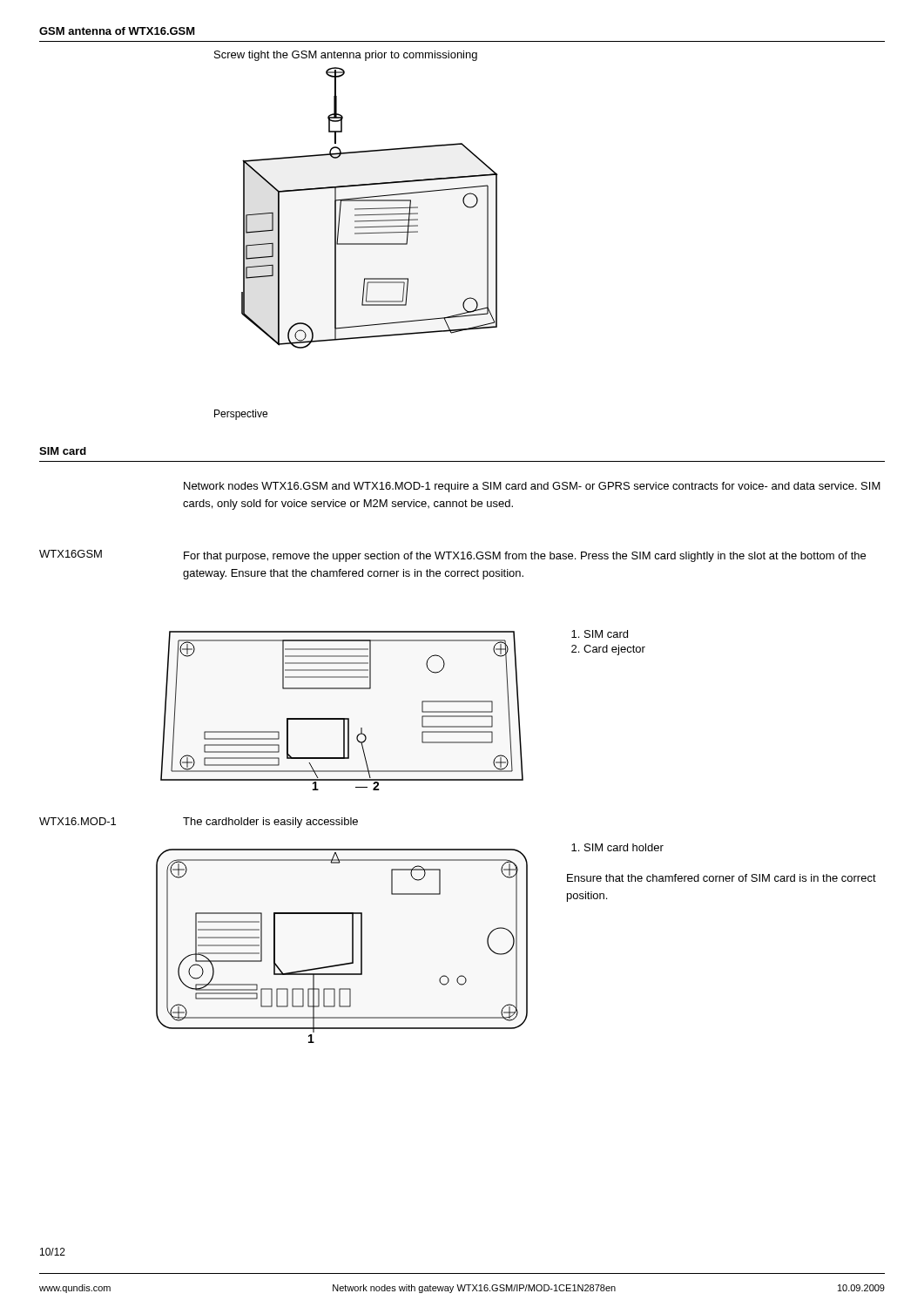Point to the region starting "Screw tight the GSM antenna prior to"
This screenshot has width=924, height=1307.
coord(345,55)
